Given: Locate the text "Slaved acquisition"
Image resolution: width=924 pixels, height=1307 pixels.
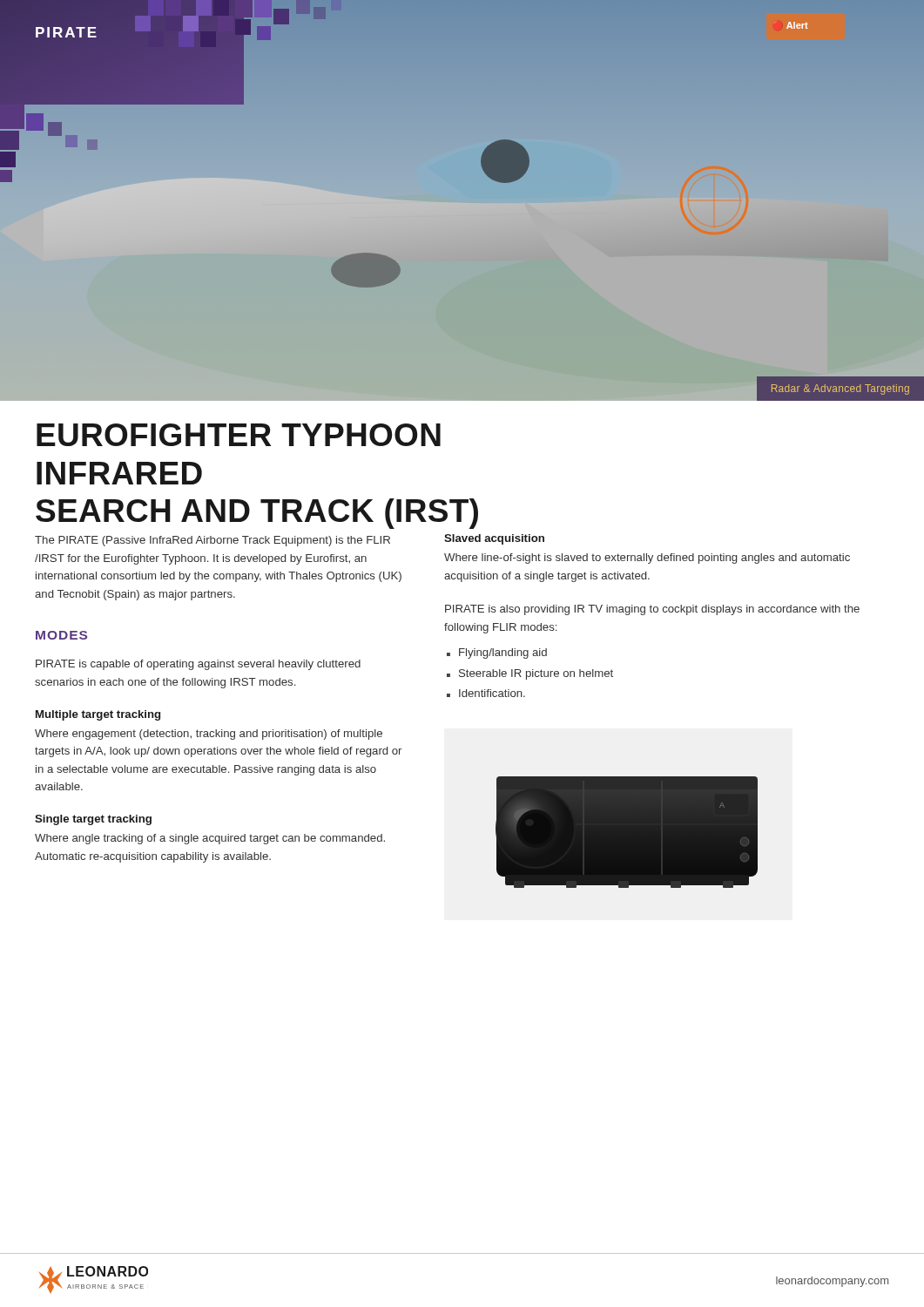Looking at the screenshot, I should point(495,538).
